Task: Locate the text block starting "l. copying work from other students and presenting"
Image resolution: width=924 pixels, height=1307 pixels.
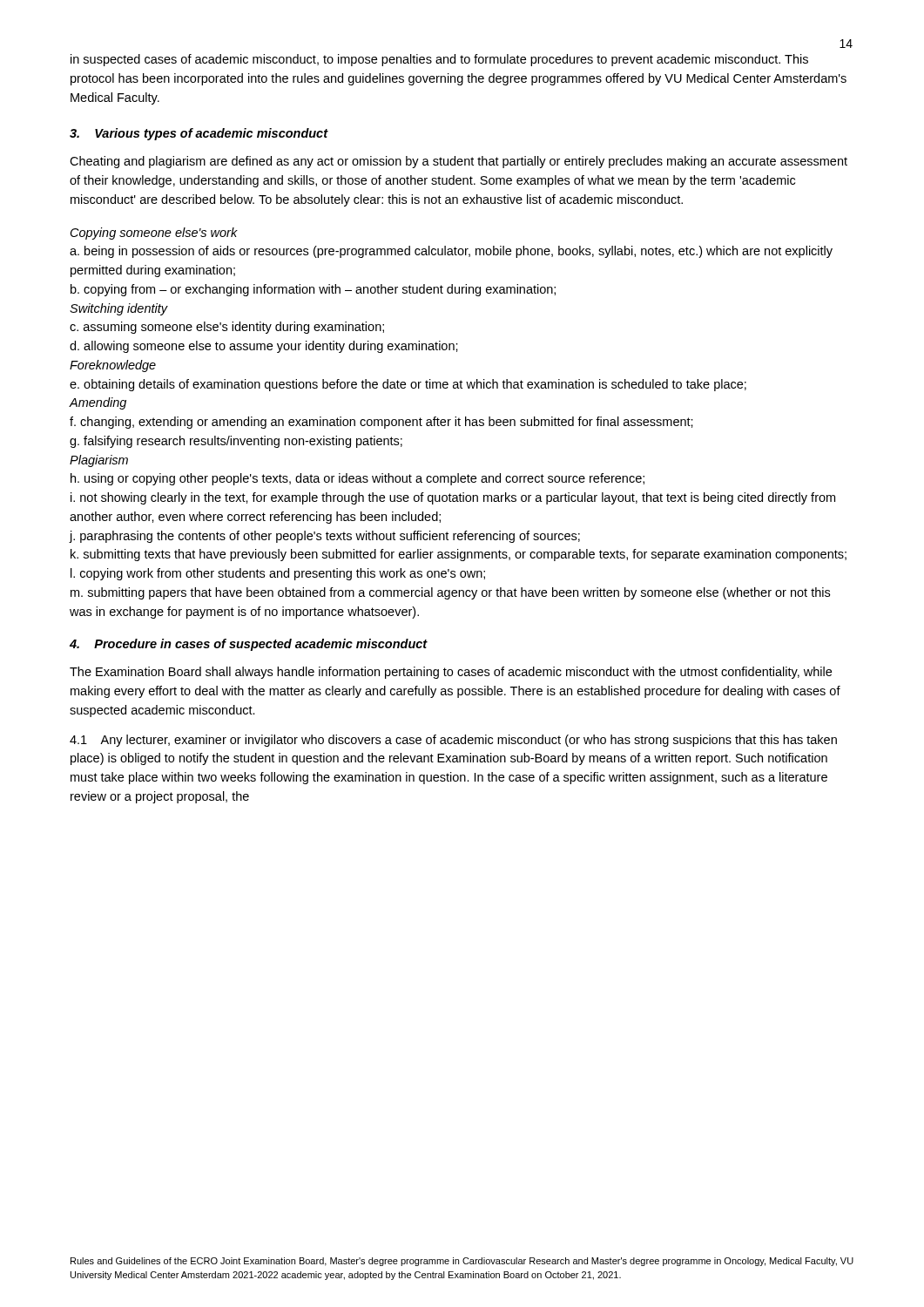Action: (278, 573)
